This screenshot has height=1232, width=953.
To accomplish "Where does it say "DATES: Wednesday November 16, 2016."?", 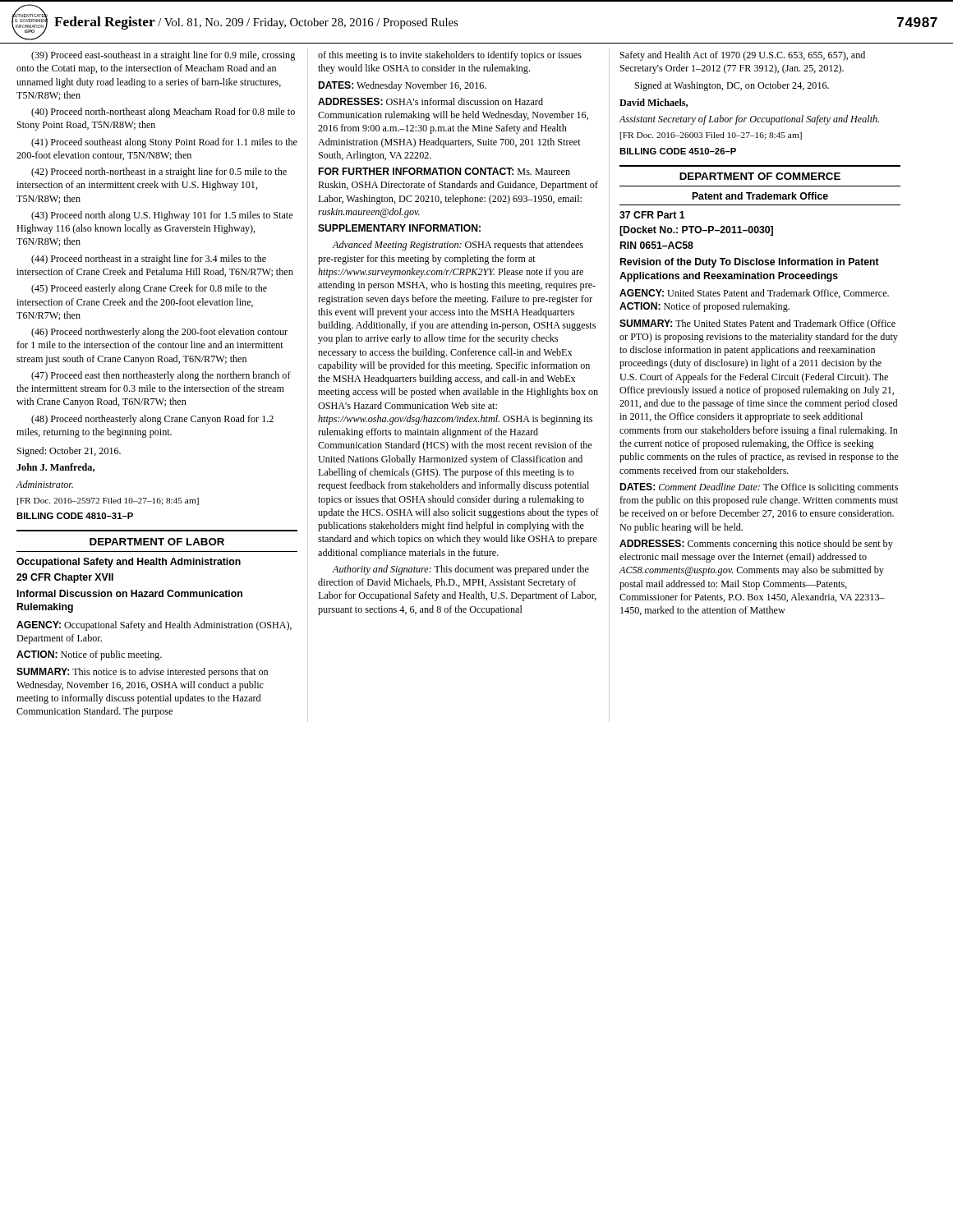I will point(458,85).
